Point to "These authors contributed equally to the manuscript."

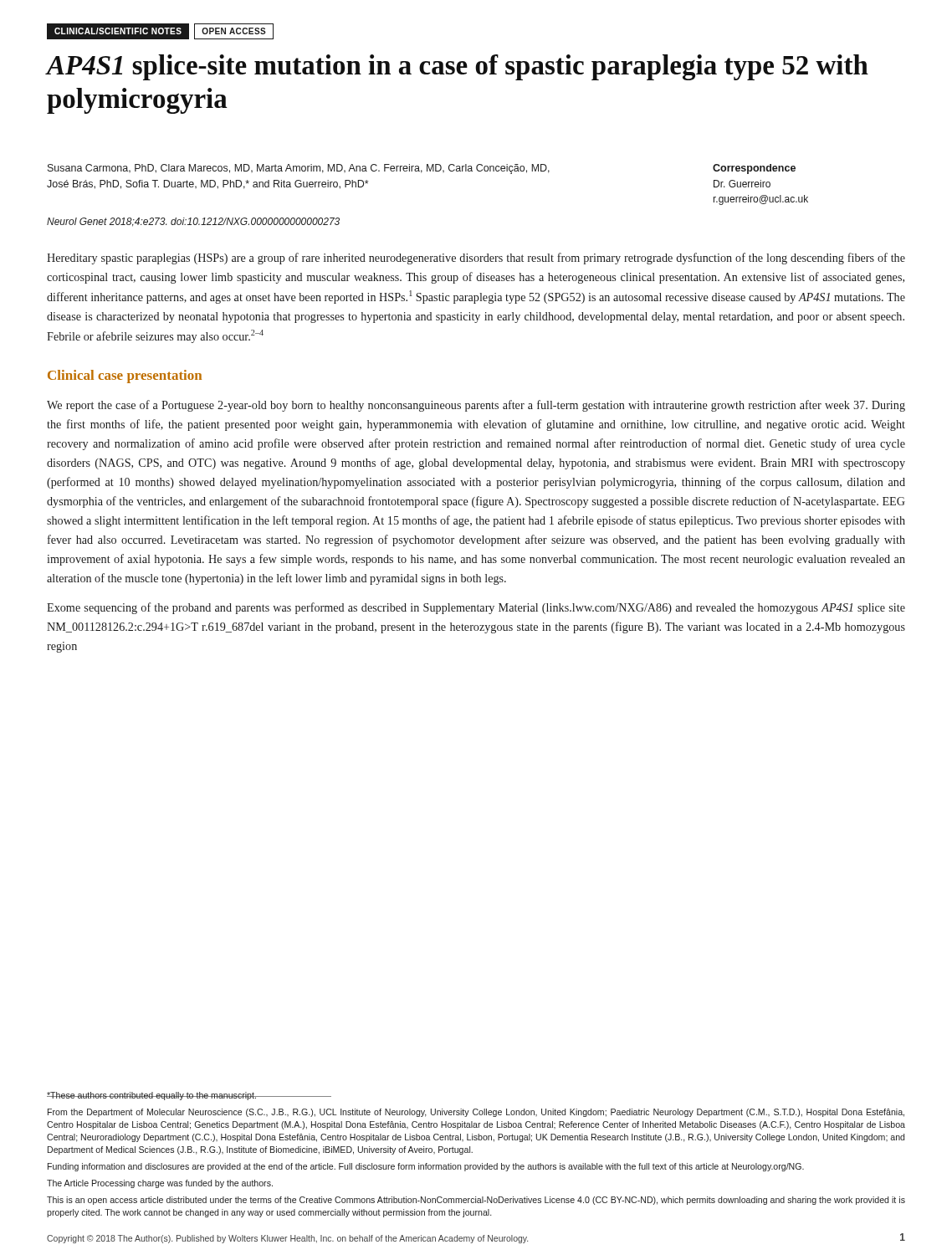coord(152,1095)
